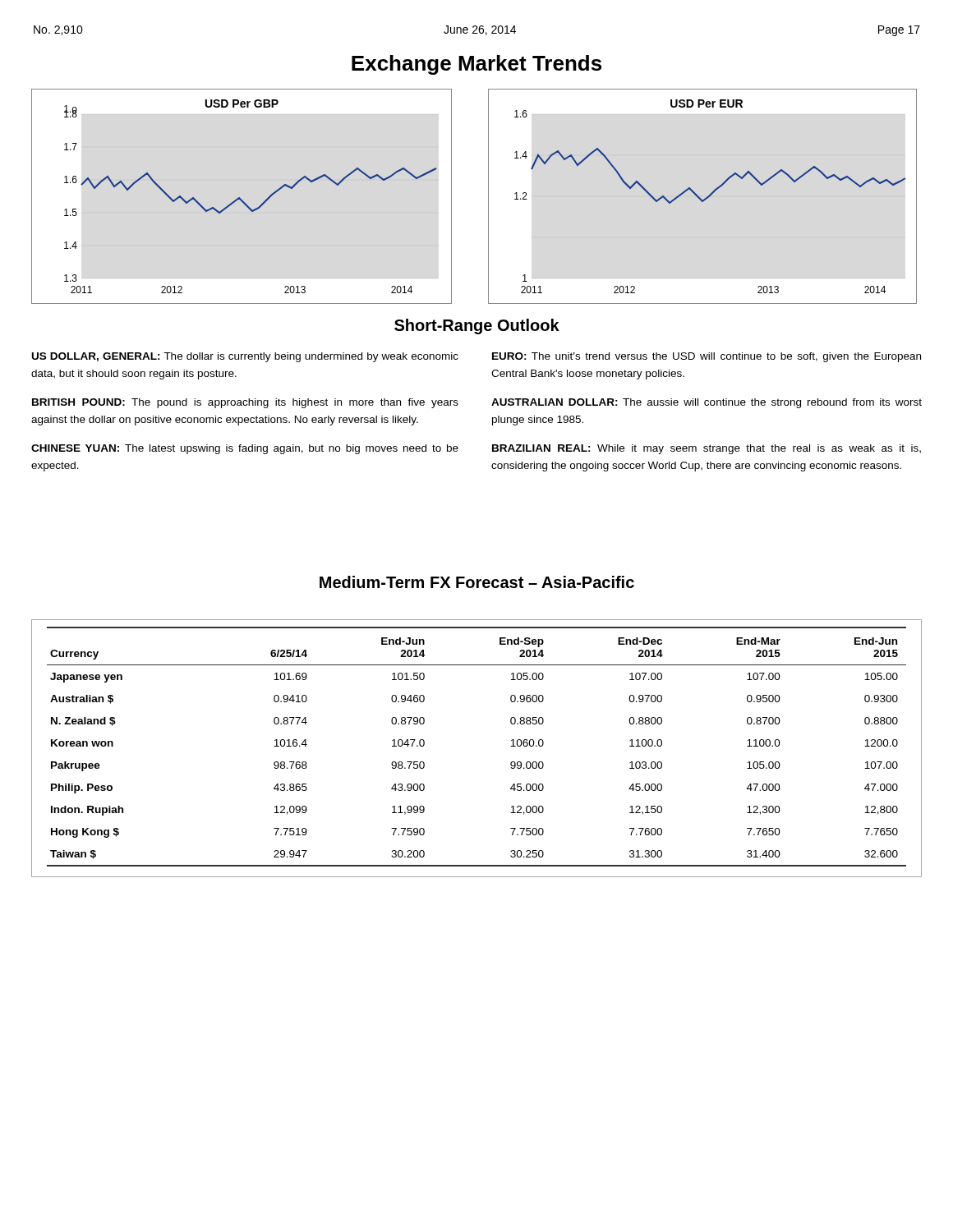Viewport: 953px width, 1232px height.
Task: Locate the text block with the text "AUSTRALIAN DOLLAR: The aussie will"
Action: (707, 411)
